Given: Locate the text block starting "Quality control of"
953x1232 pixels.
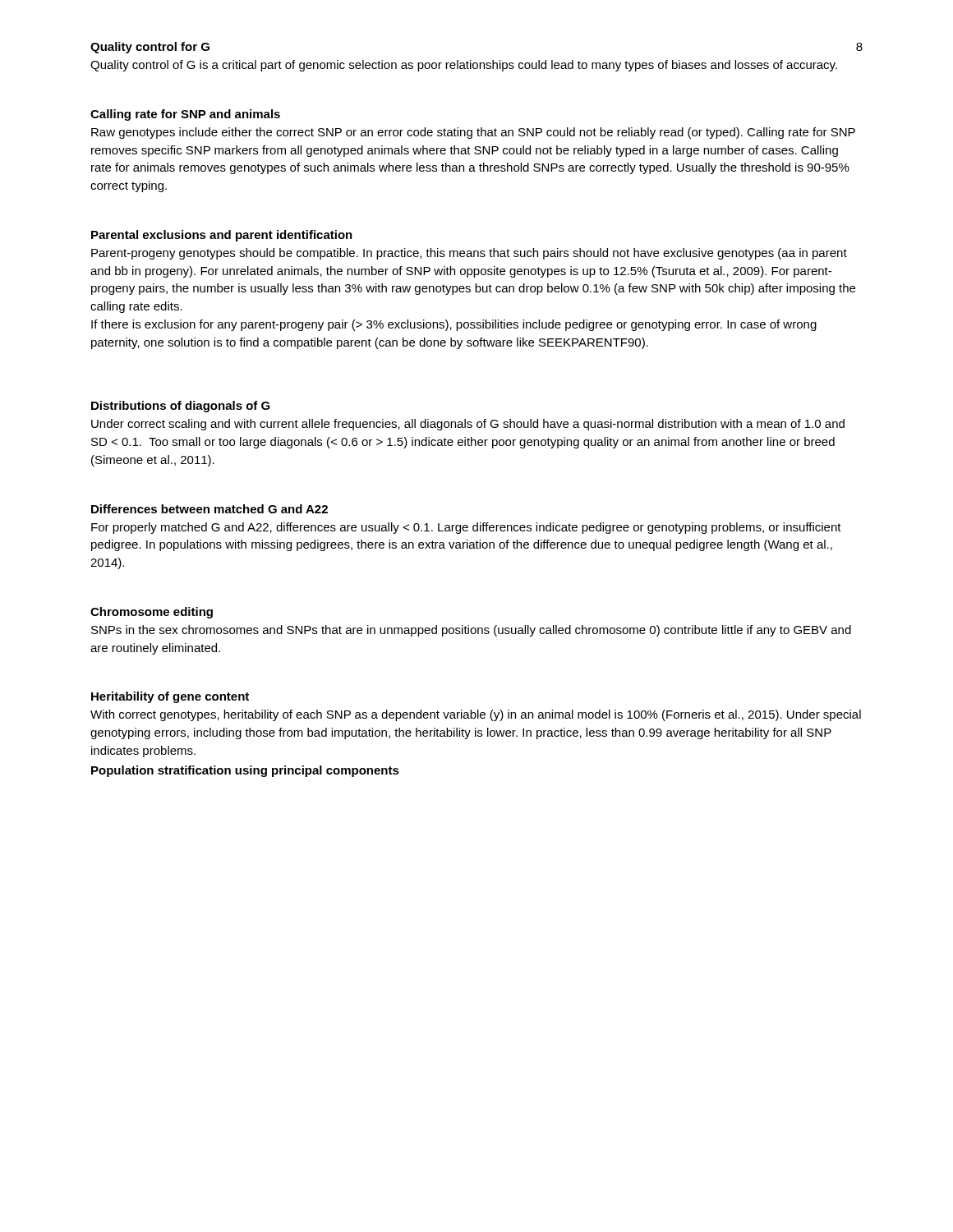Looking at the screenshot, I should tap(464, 64).
